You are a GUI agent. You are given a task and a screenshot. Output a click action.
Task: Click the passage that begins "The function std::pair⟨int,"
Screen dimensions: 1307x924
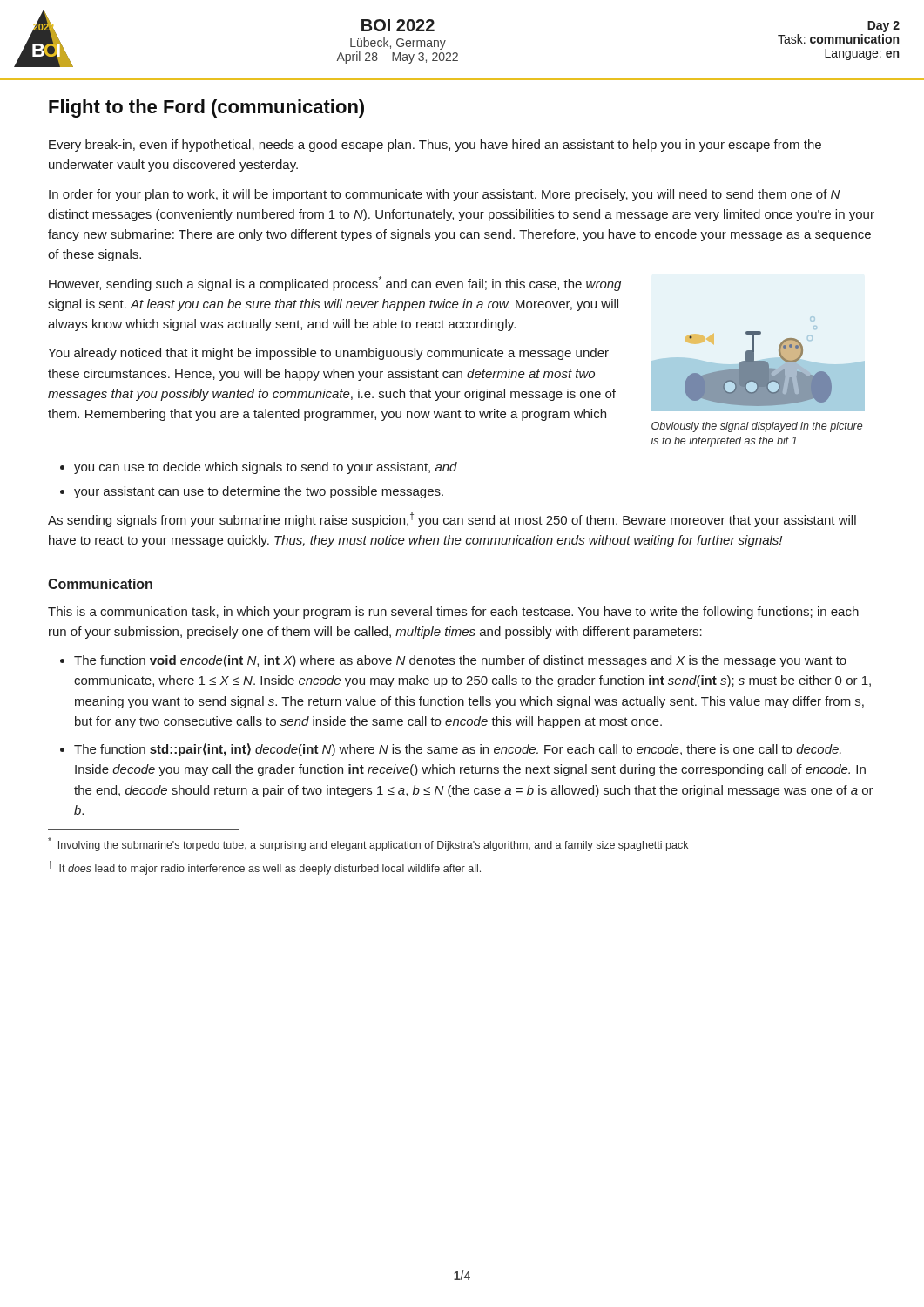click(x=475, y=779)
